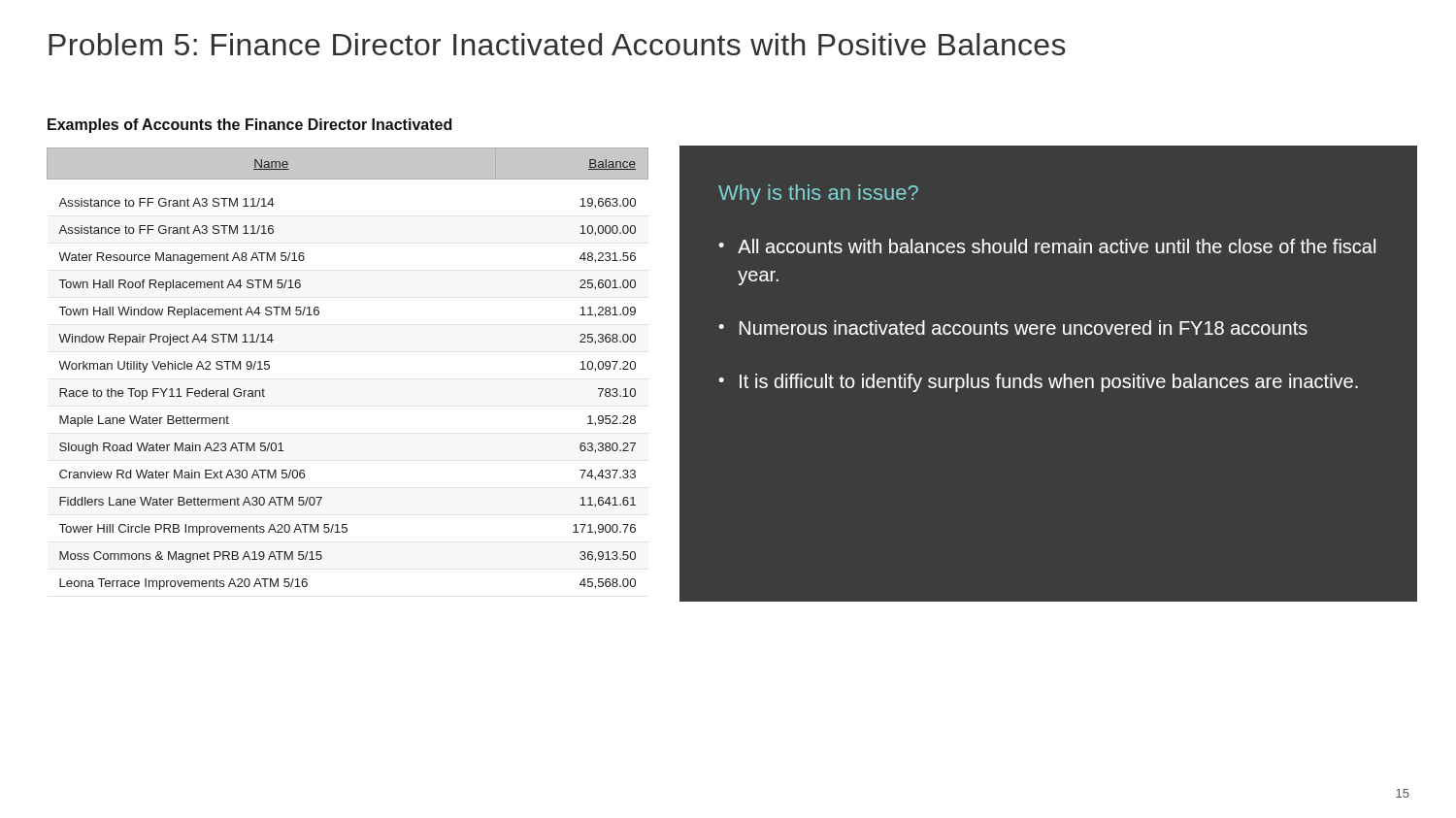Click where it says "Why is this an issue?"
The width and height of the screenshot is (1456, 818).
click(819, 193)
